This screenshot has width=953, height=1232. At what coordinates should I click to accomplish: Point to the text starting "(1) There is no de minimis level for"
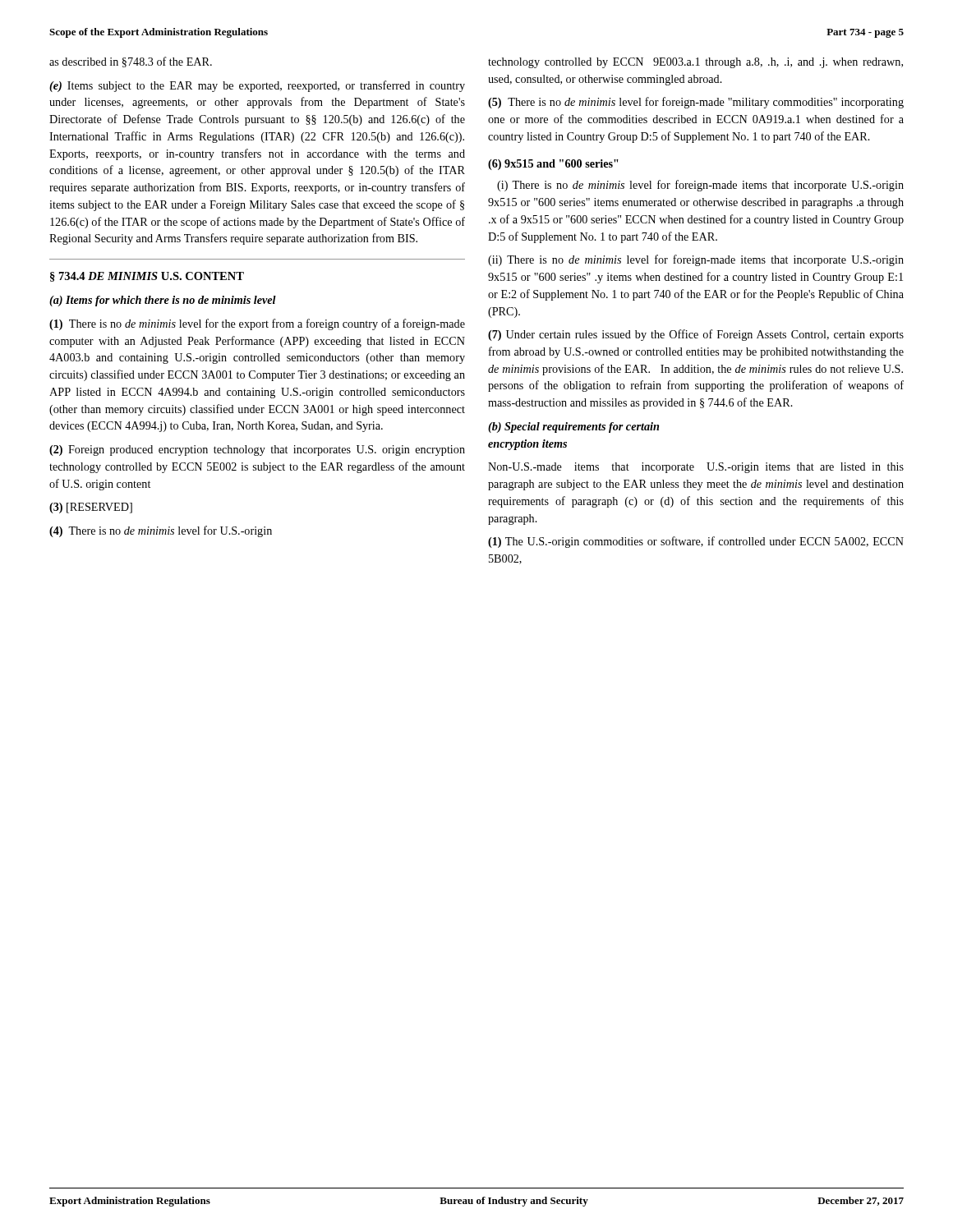257,375
